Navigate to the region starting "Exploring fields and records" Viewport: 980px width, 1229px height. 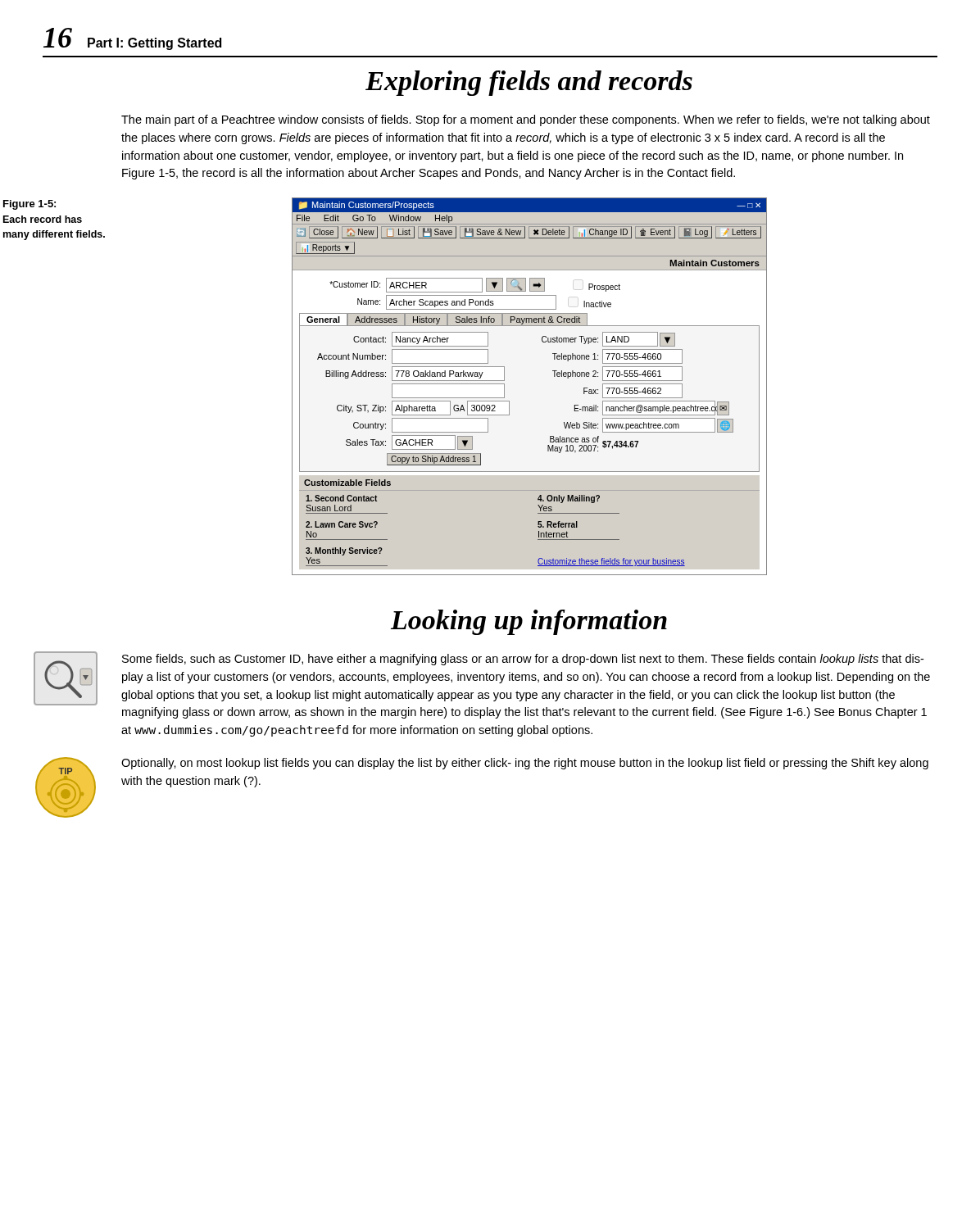coord(529,81)
